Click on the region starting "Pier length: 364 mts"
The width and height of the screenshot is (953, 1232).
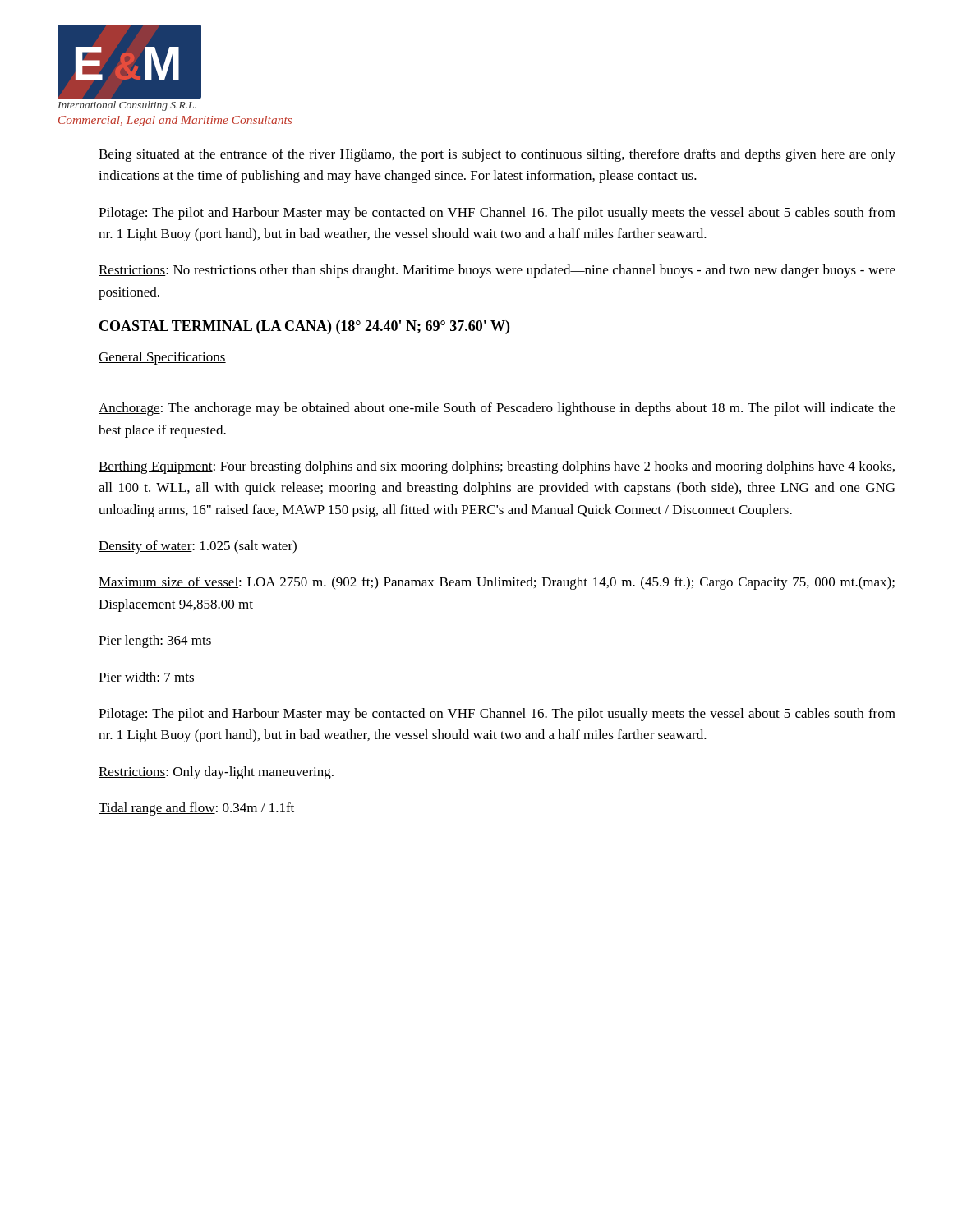click(155, 640)
